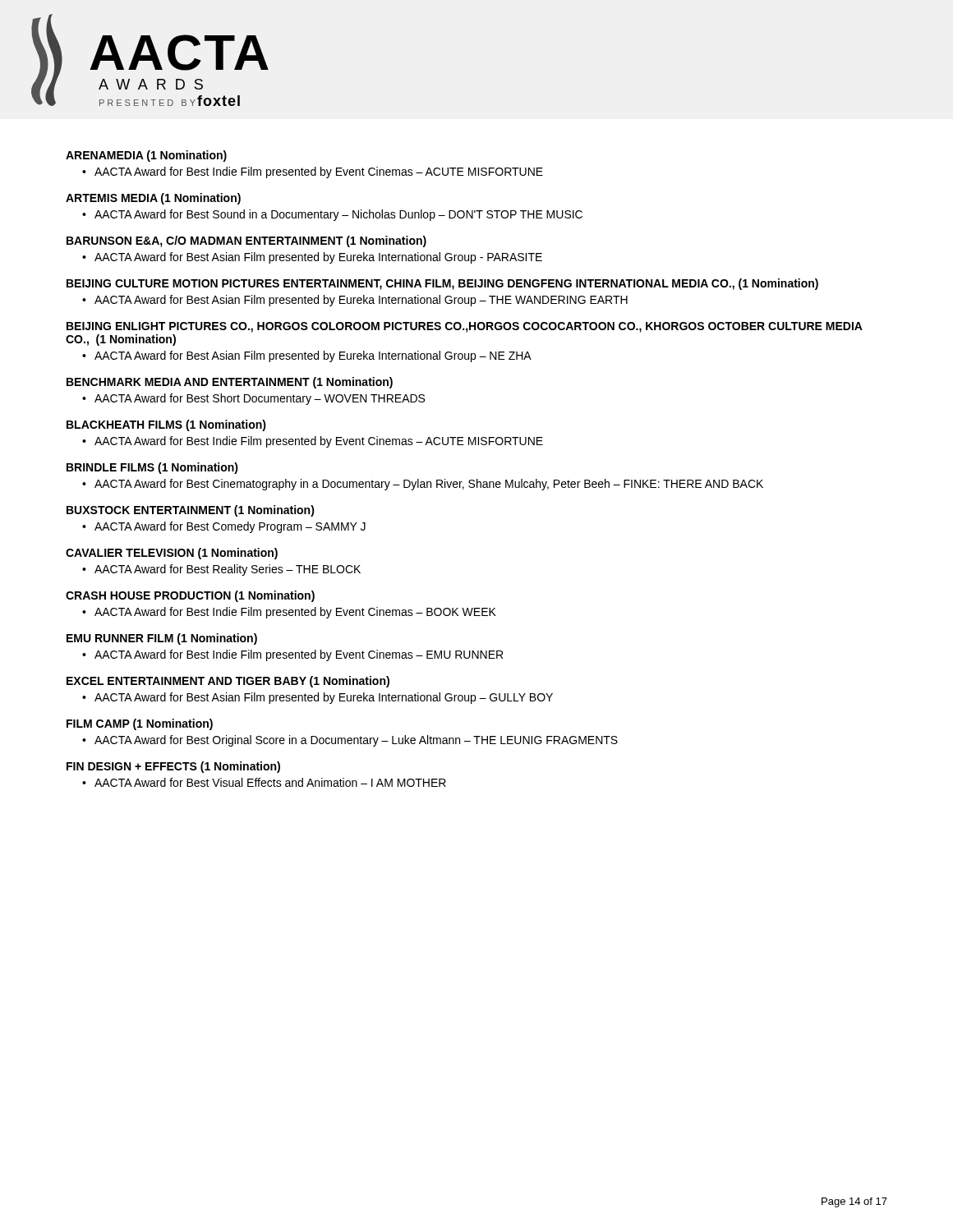Where is the passage that starts "AACTA Award for Best Short Documentary –"?
This screenshot has height=1232, width=953.
[x=260, y=398]
